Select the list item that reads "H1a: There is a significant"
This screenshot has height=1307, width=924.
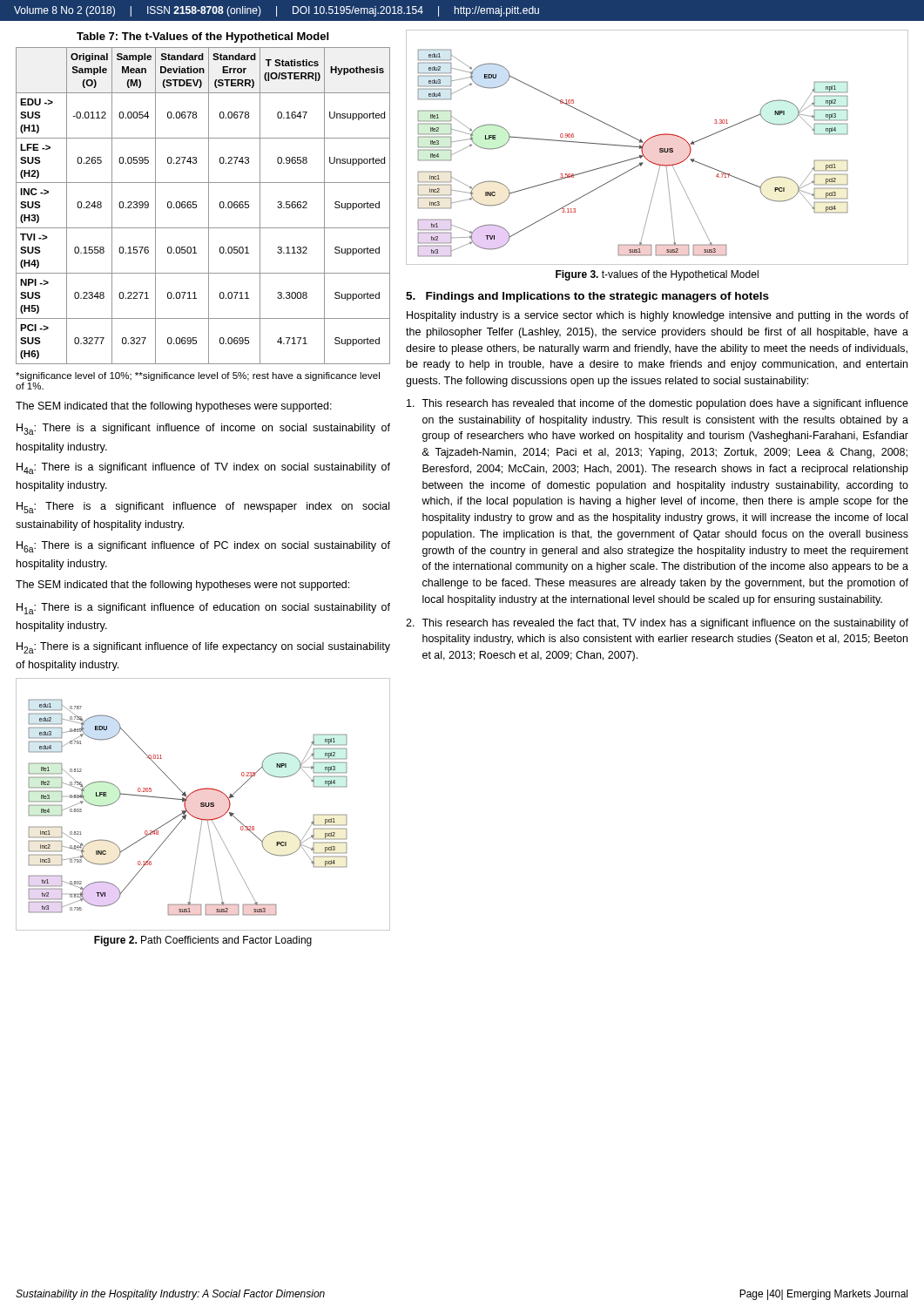click(x=203, y=616)
